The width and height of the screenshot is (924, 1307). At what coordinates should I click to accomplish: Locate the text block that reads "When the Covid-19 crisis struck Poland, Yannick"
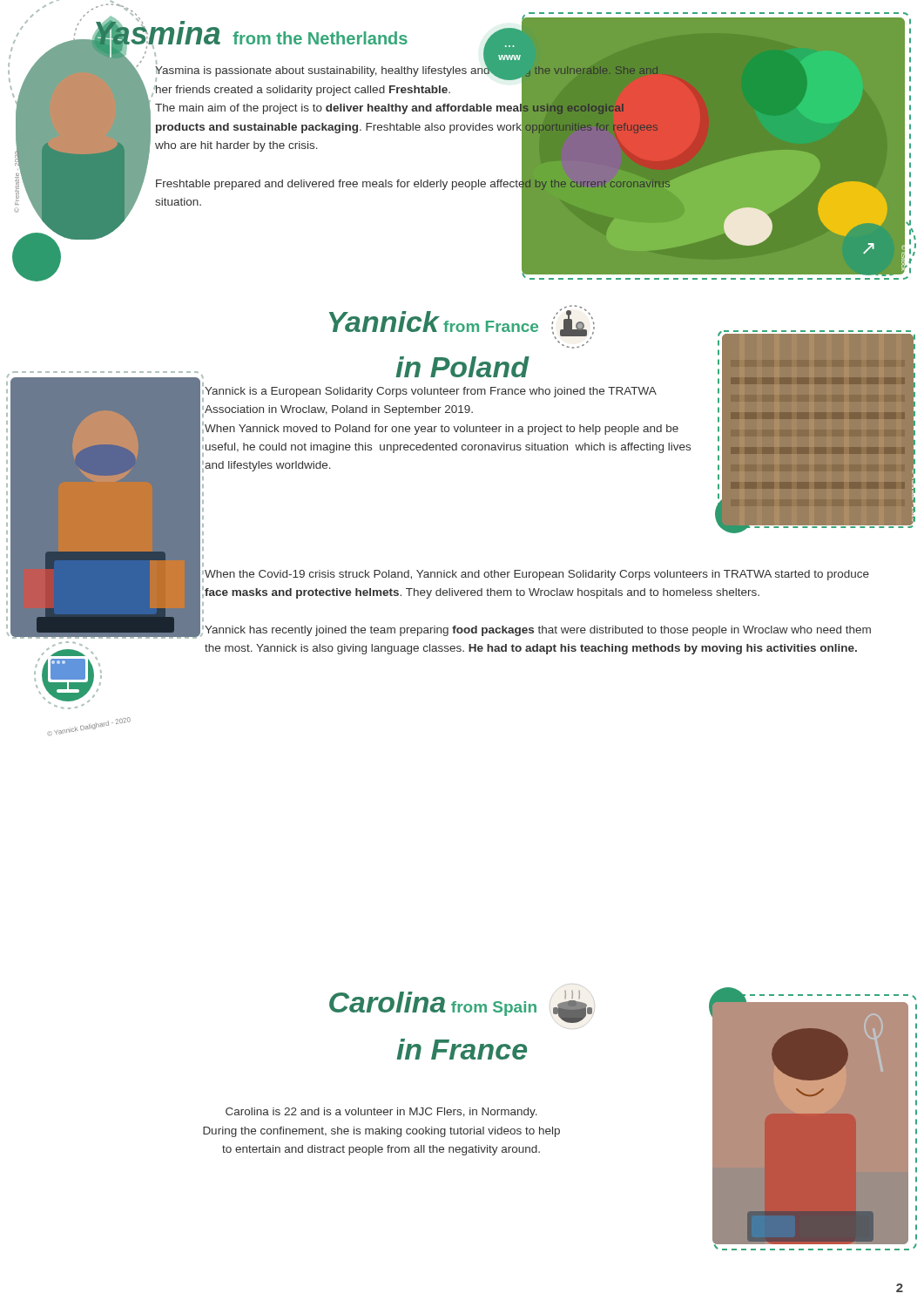[x=537, y=575]
